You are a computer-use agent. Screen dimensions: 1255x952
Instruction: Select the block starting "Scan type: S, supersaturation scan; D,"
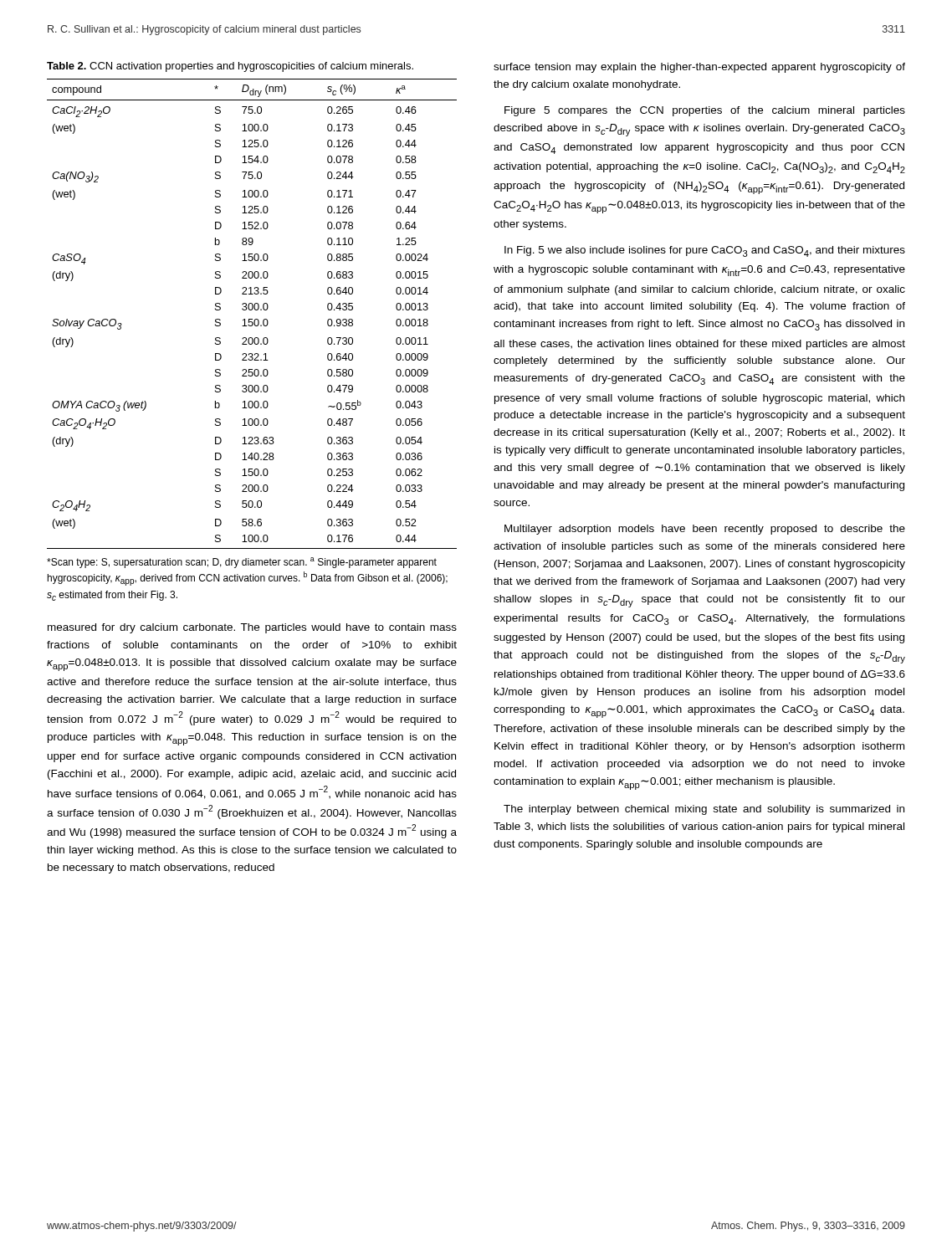coord(247,578)
